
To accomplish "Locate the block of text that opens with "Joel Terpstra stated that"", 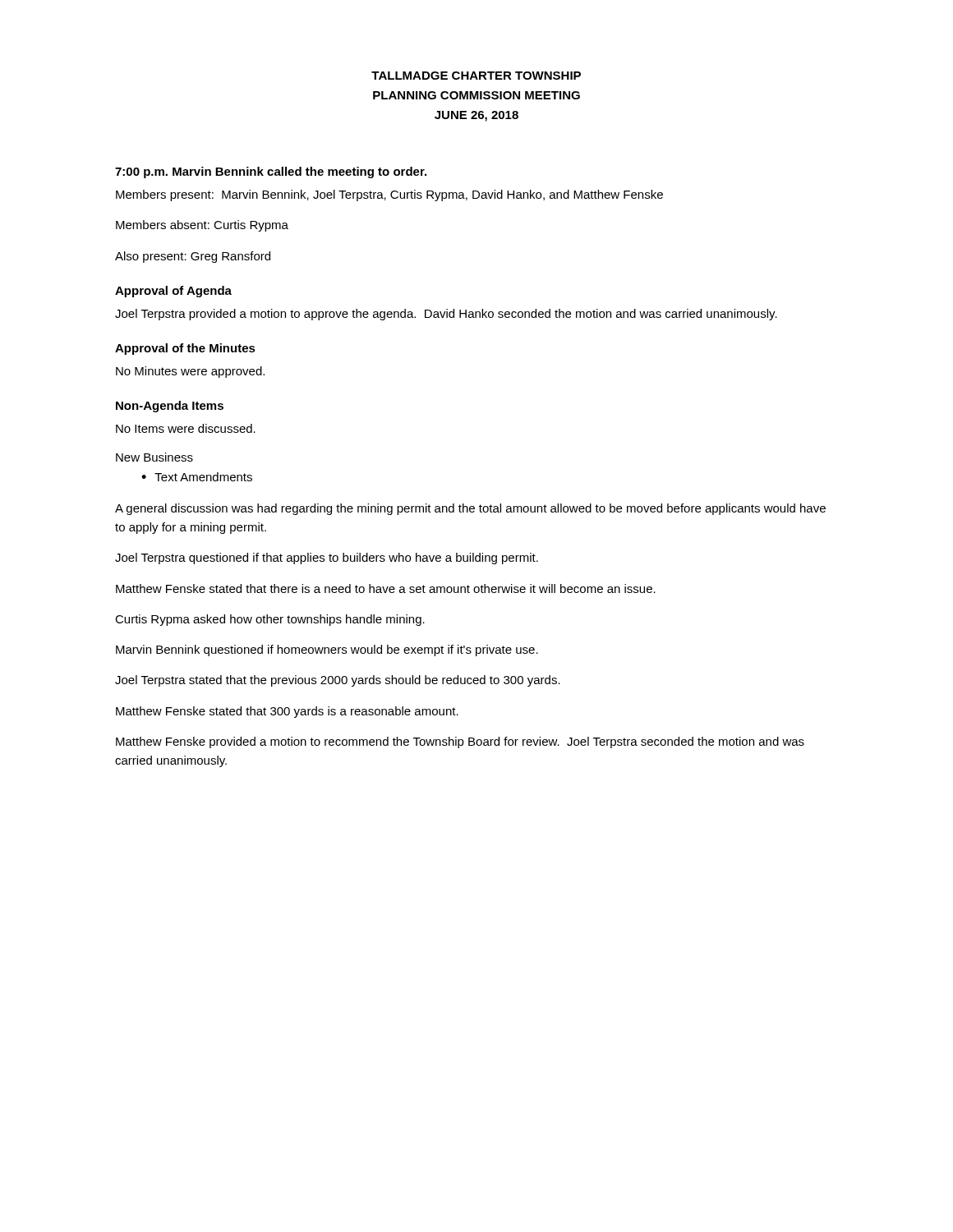I will click(x=338, y=680).
